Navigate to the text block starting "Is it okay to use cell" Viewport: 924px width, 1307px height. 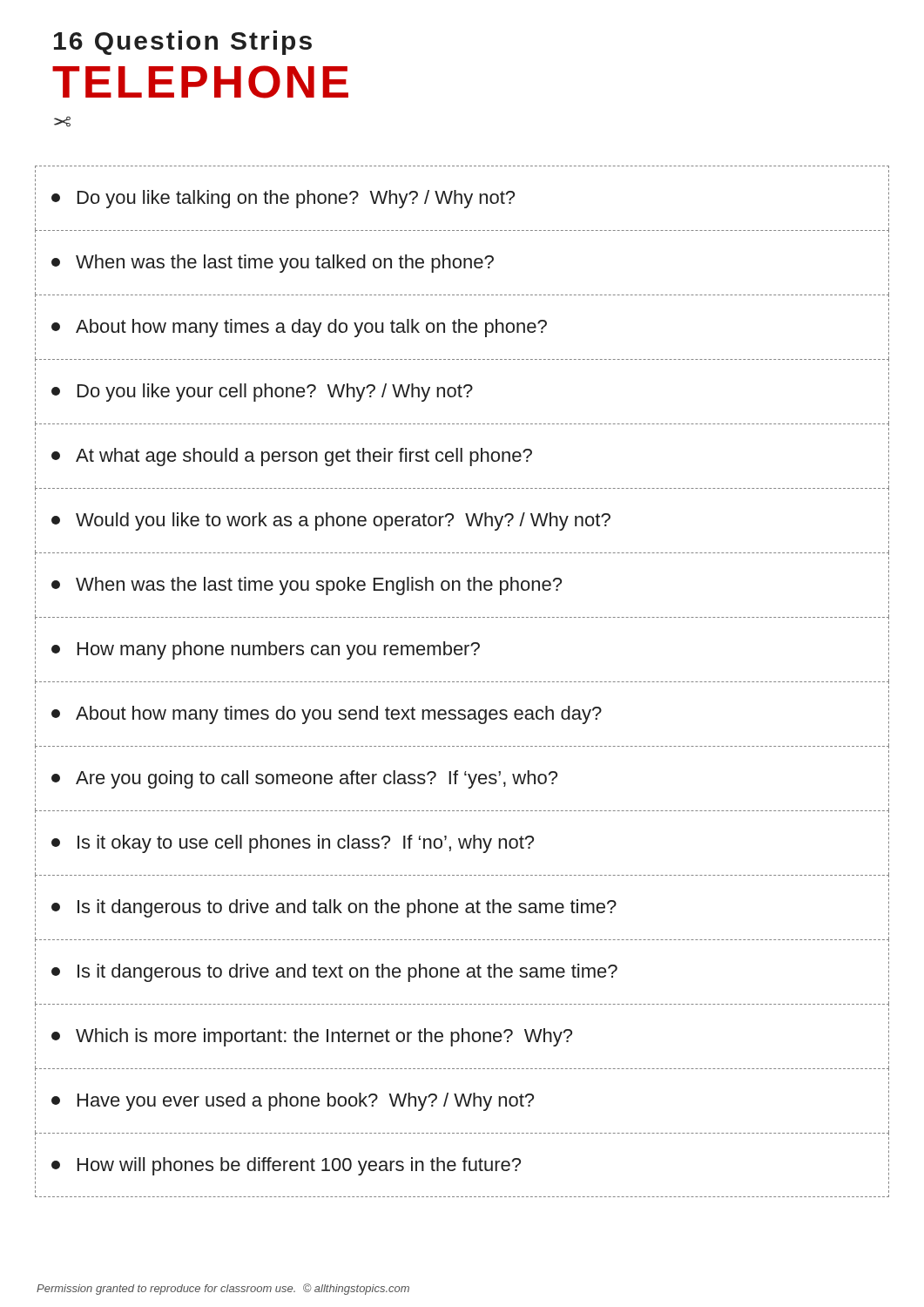[x=293, y=843]
